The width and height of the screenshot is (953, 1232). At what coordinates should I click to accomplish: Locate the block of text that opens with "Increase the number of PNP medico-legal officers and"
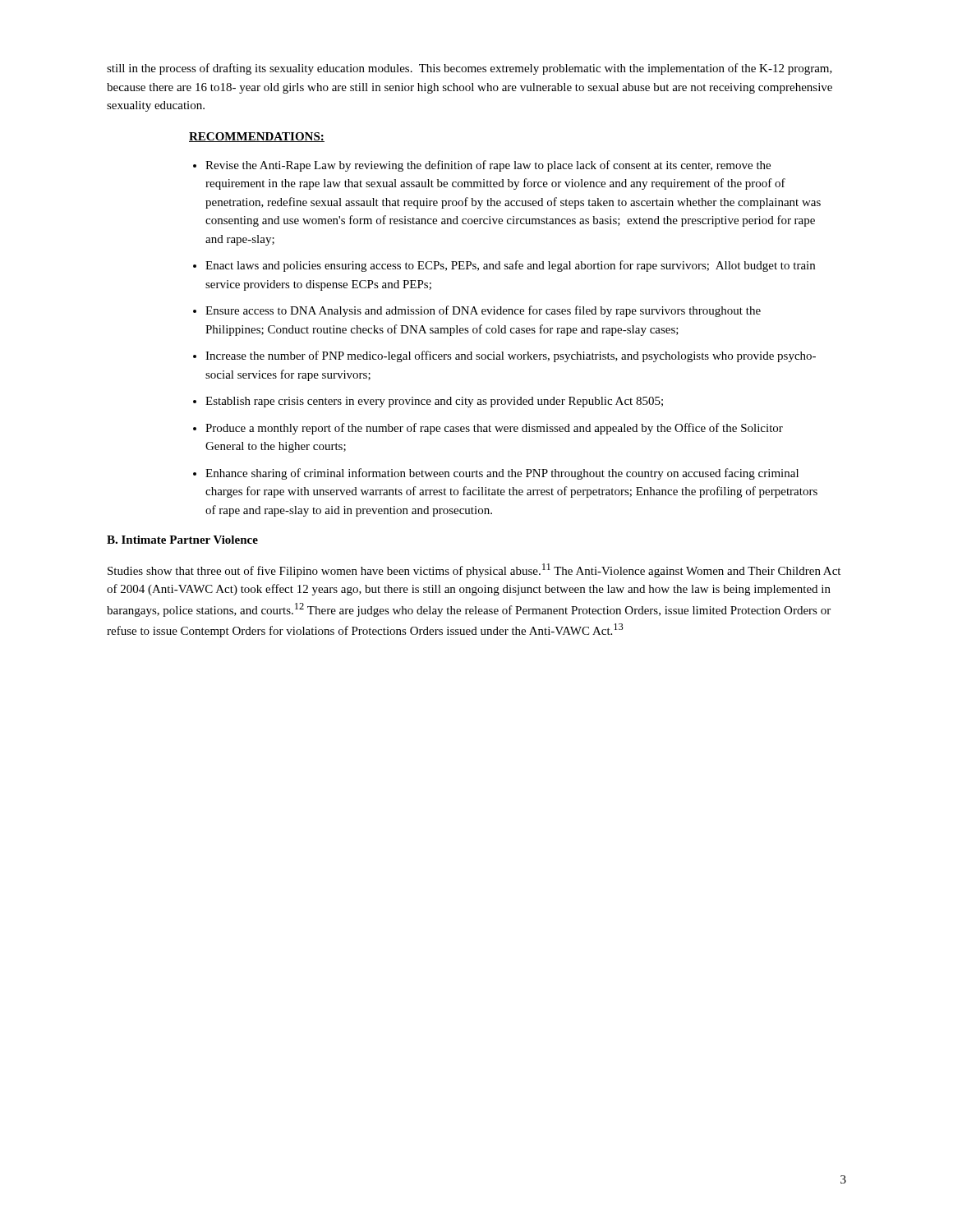(x=511, y=365)
